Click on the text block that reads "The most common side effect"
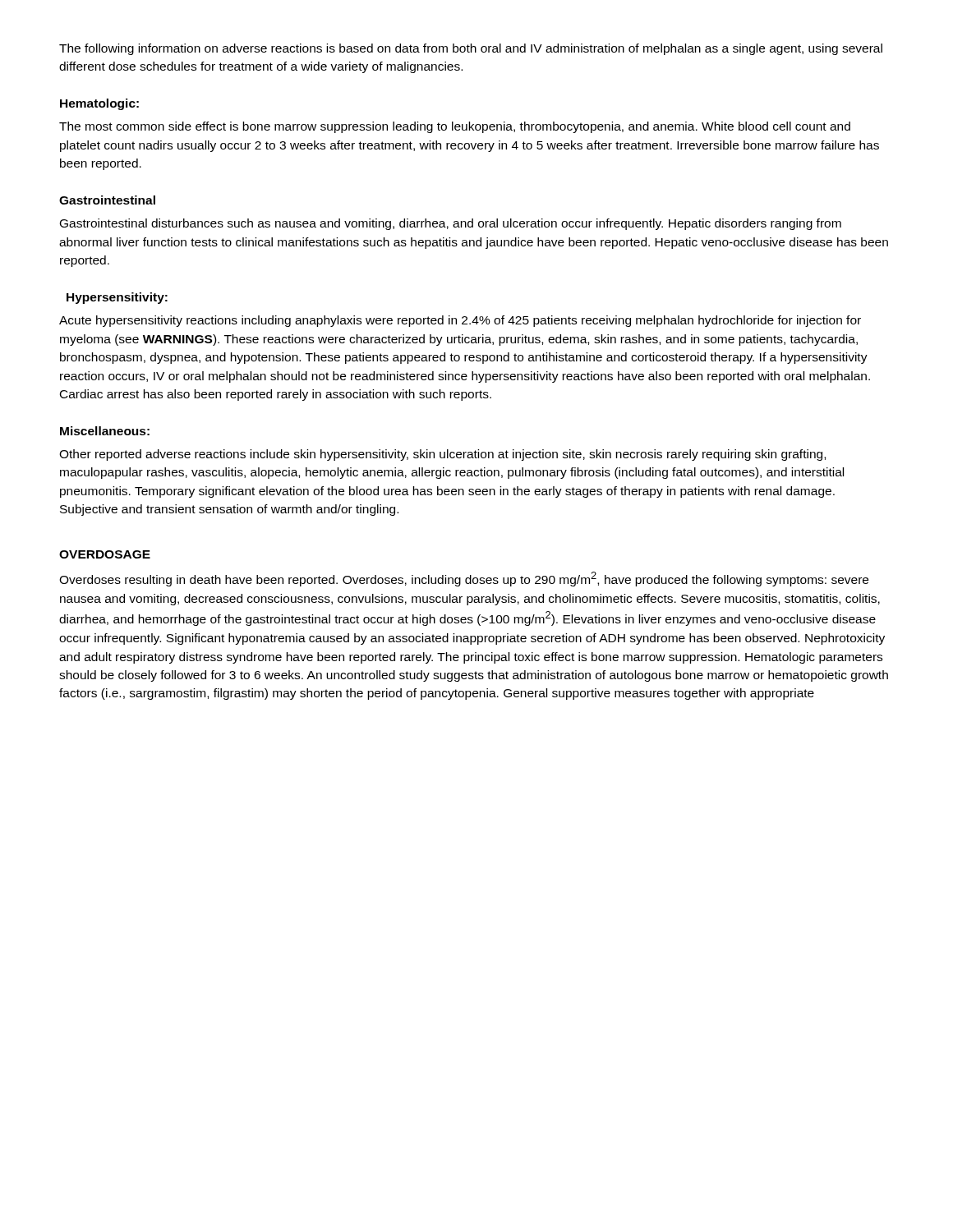 476,145
